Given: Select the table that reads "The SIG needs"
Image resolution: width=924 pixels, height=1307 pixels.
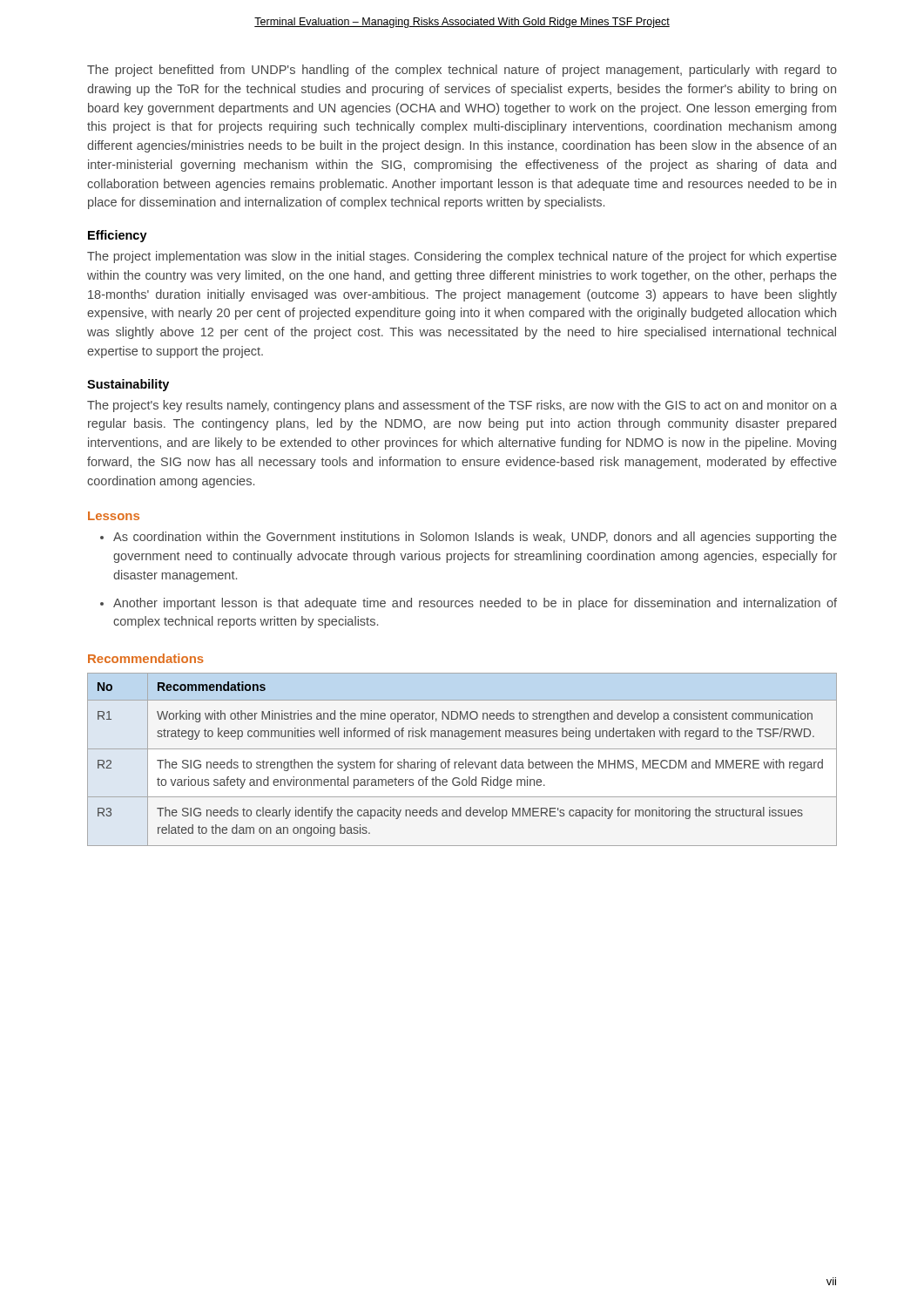Looking at the screenshot, I should coord(462,759).
